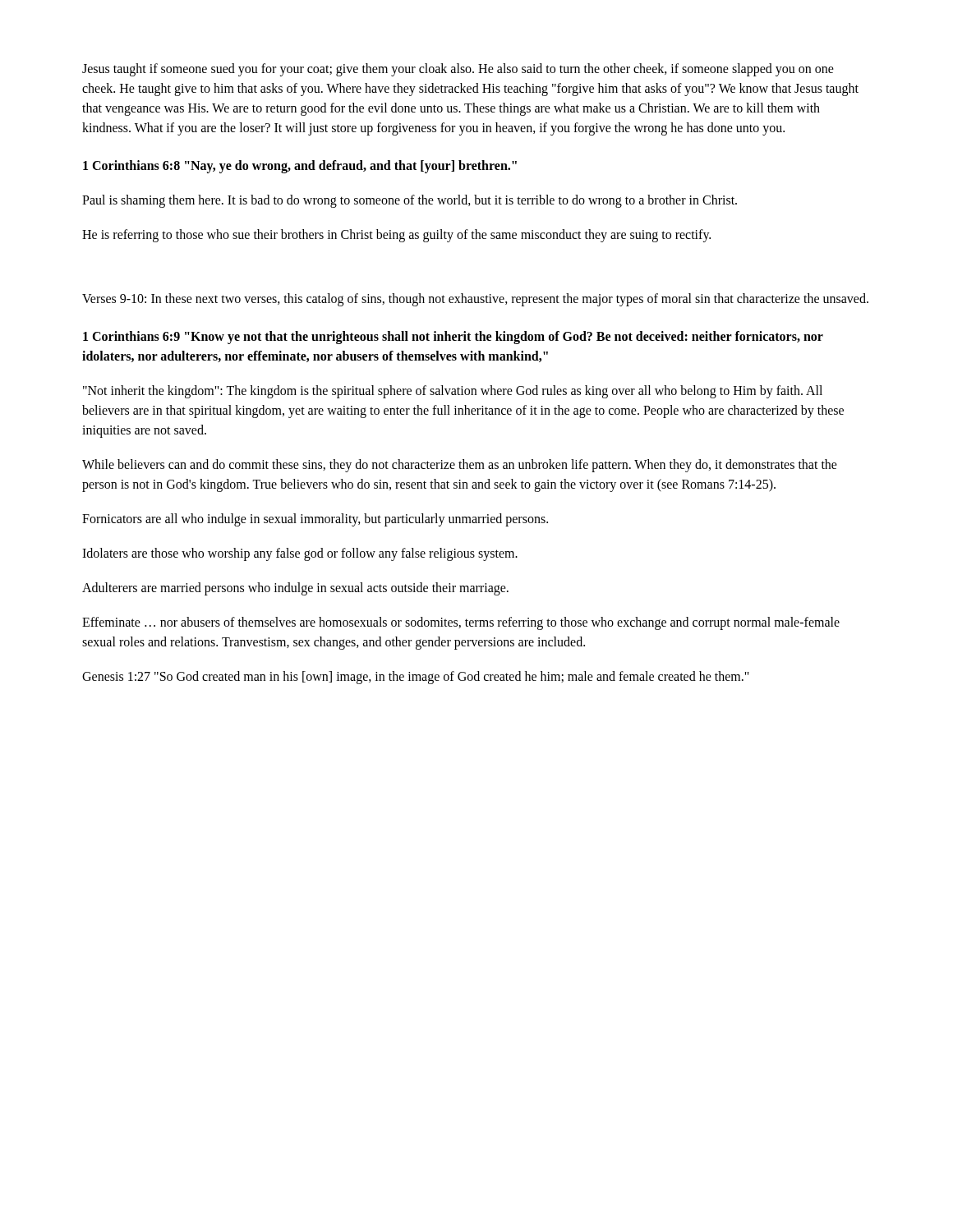Find the text block that reads ""Not inherit the kingdom": The kingdom"

coord(463,410)
